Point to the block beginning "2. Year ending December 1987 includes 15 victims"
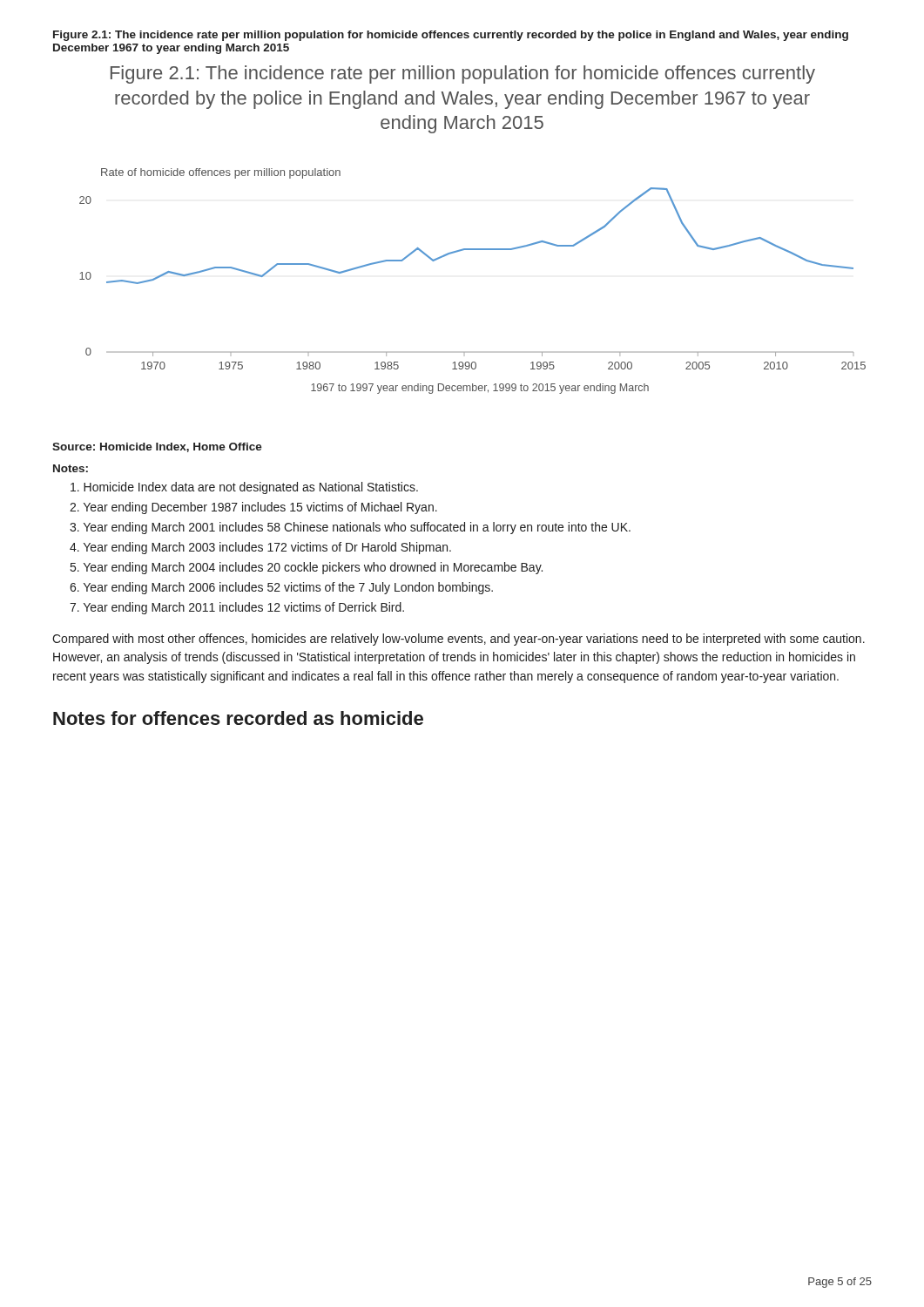 click(254, 507)
